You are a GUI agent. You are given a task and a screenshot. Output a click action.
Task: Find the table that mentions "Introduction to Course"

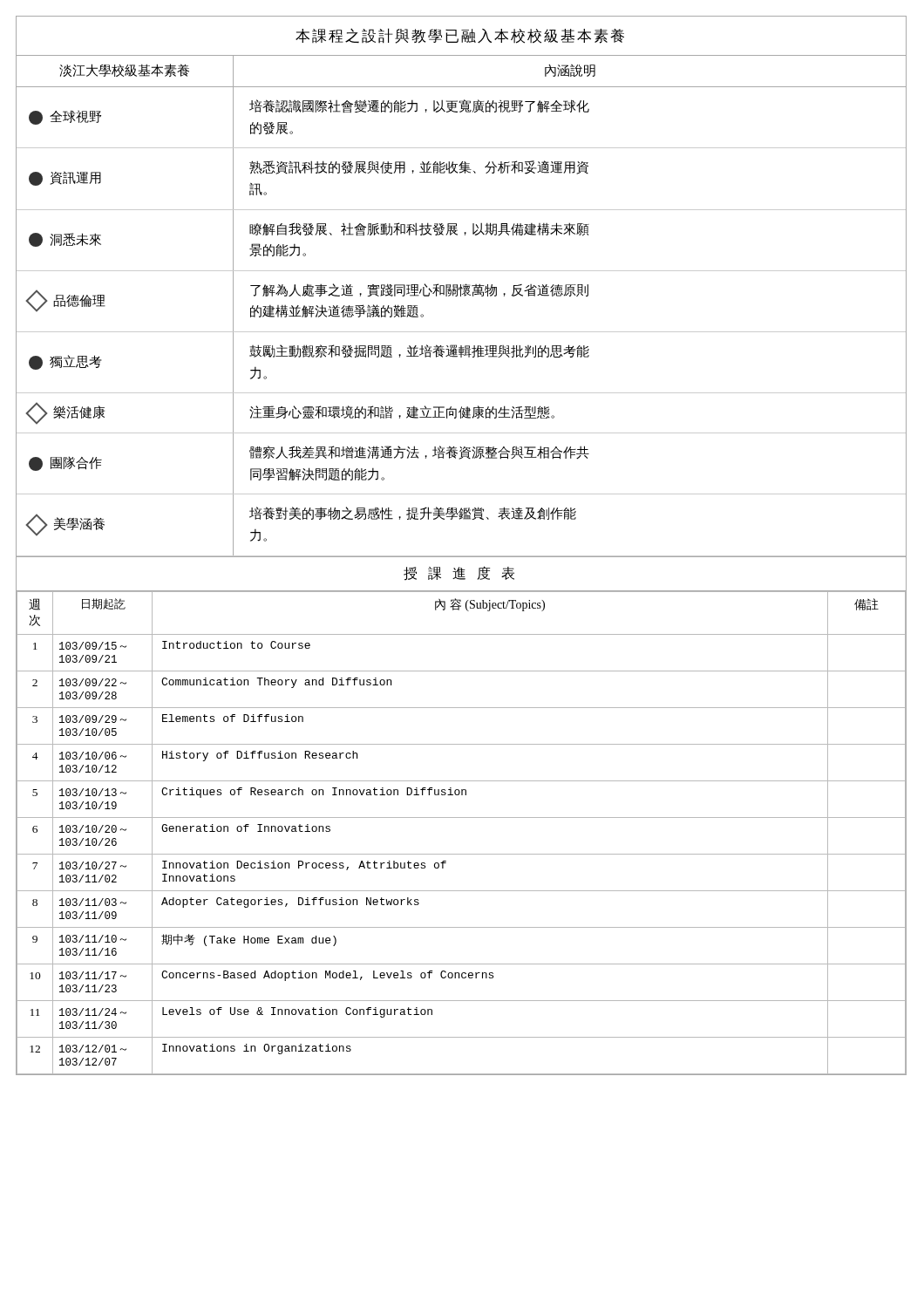(x=461, y=832)
